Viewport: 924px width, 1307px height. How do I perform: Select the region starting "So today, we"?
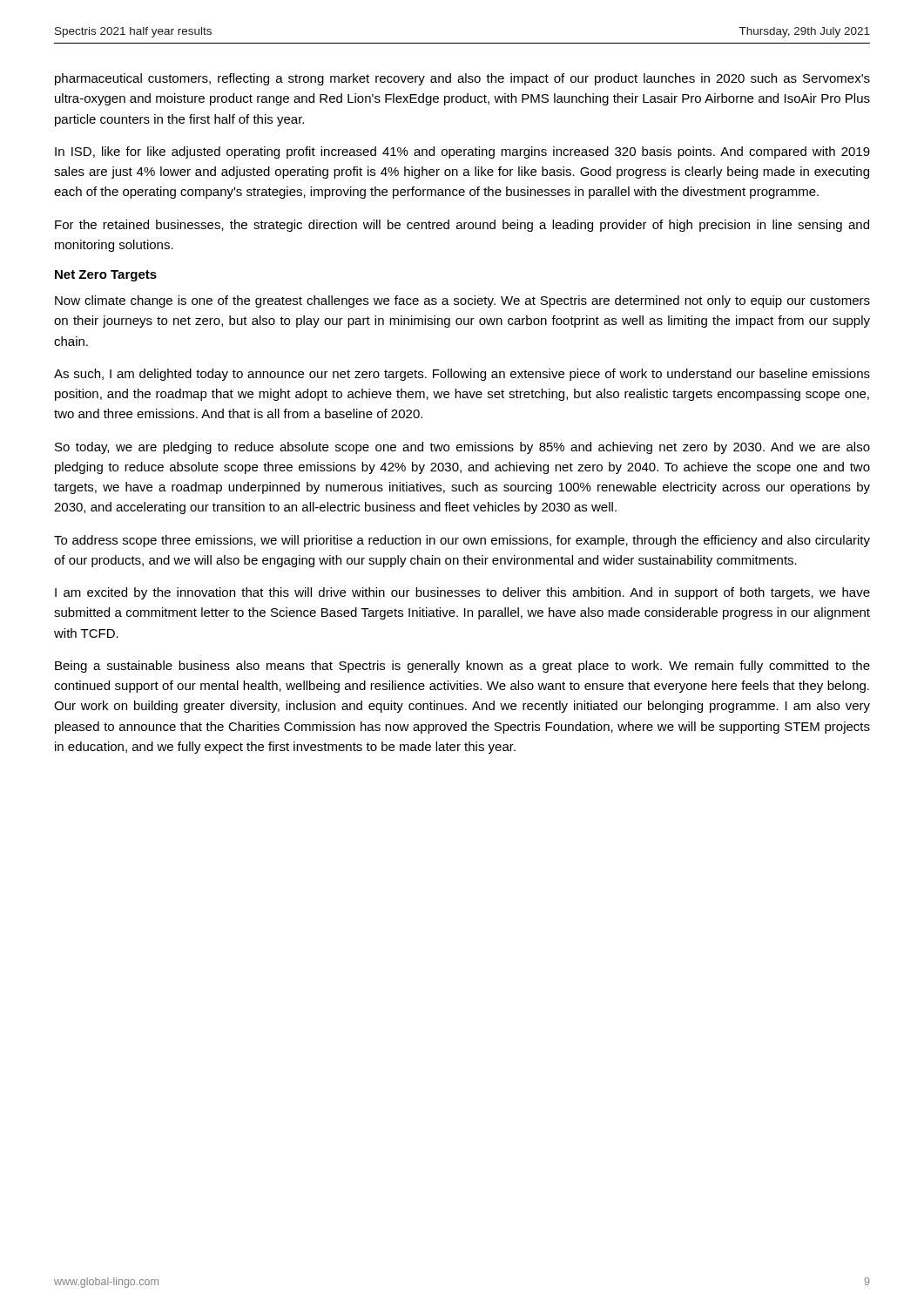pyautogui.click(x=462, y=477)
